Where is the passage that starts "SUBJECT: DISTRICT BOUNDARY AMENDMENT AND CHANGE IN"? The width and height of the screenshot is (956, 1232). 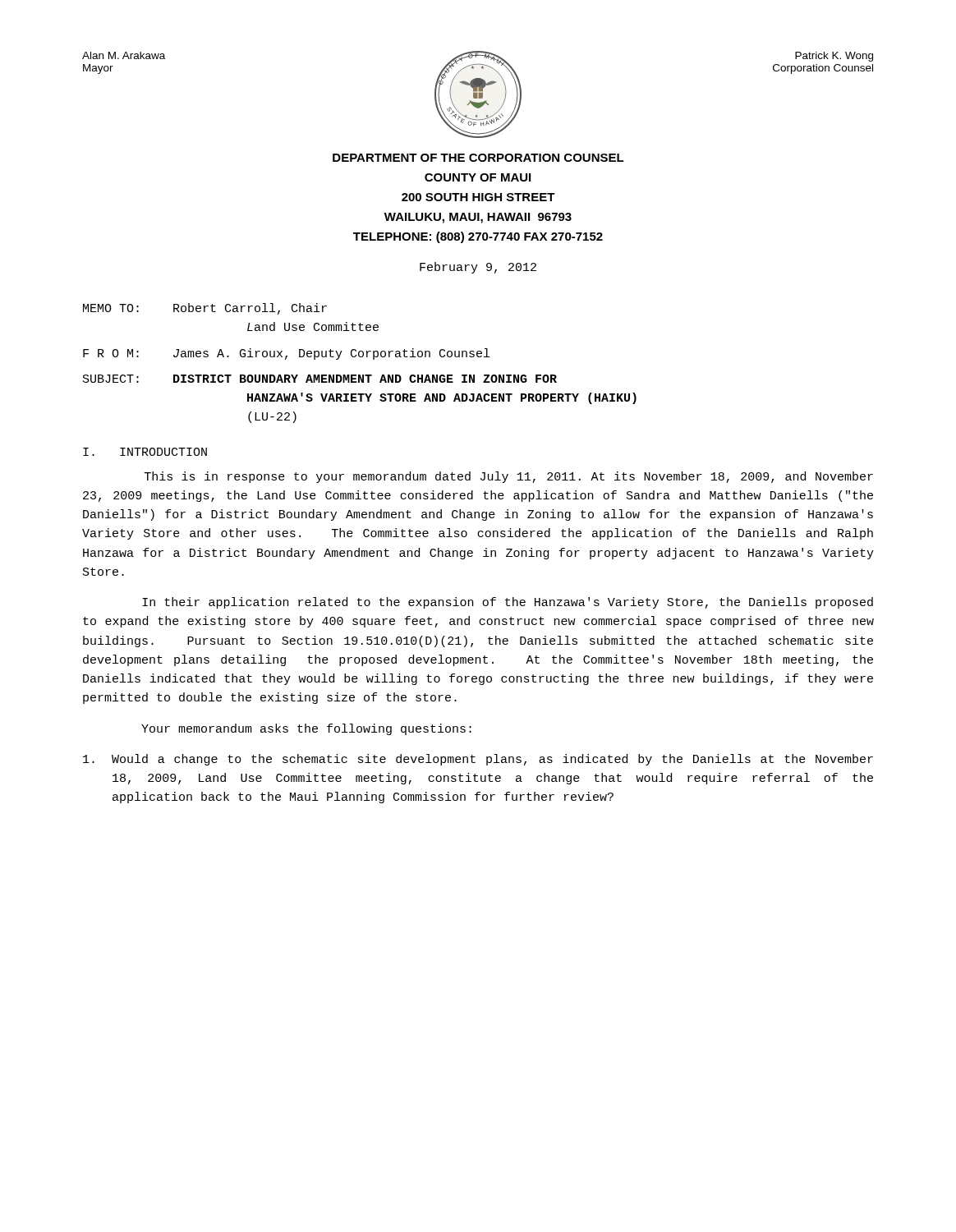coord(478,399)
